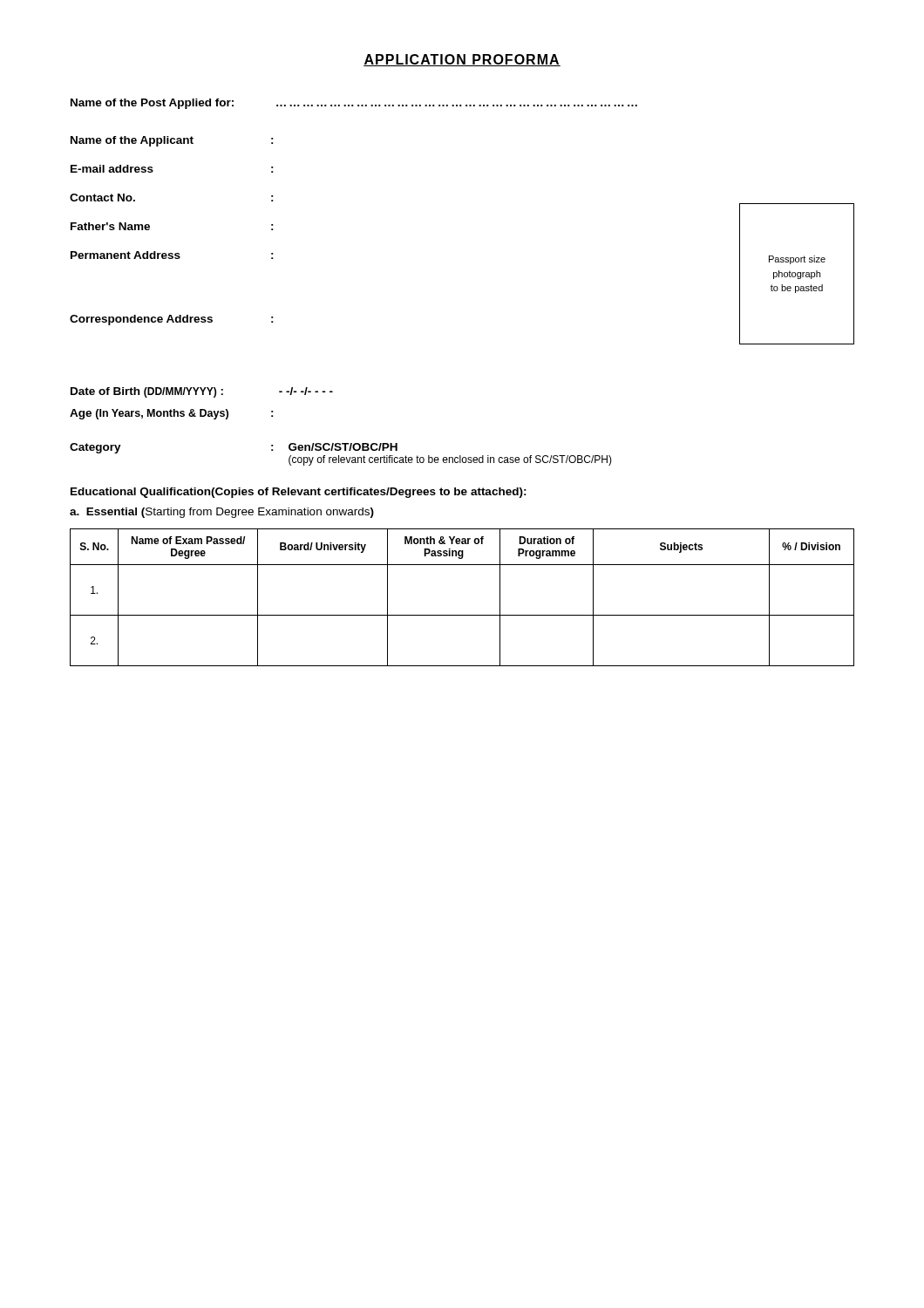
Task: Locate the text "Correspondence Address :"
Action: (172, 319)
